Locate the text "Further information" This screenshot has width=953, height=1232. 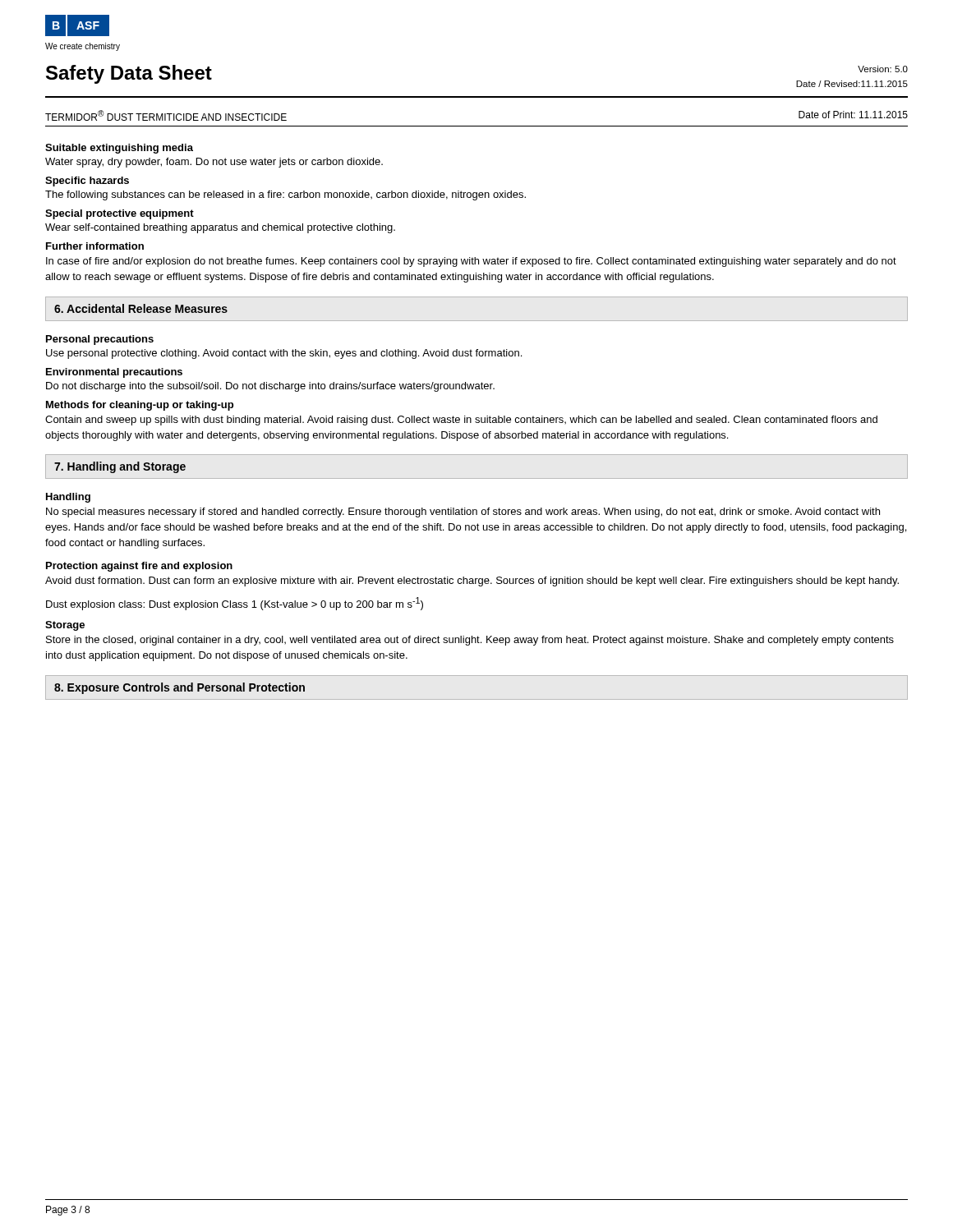click(x=95, y=246)
